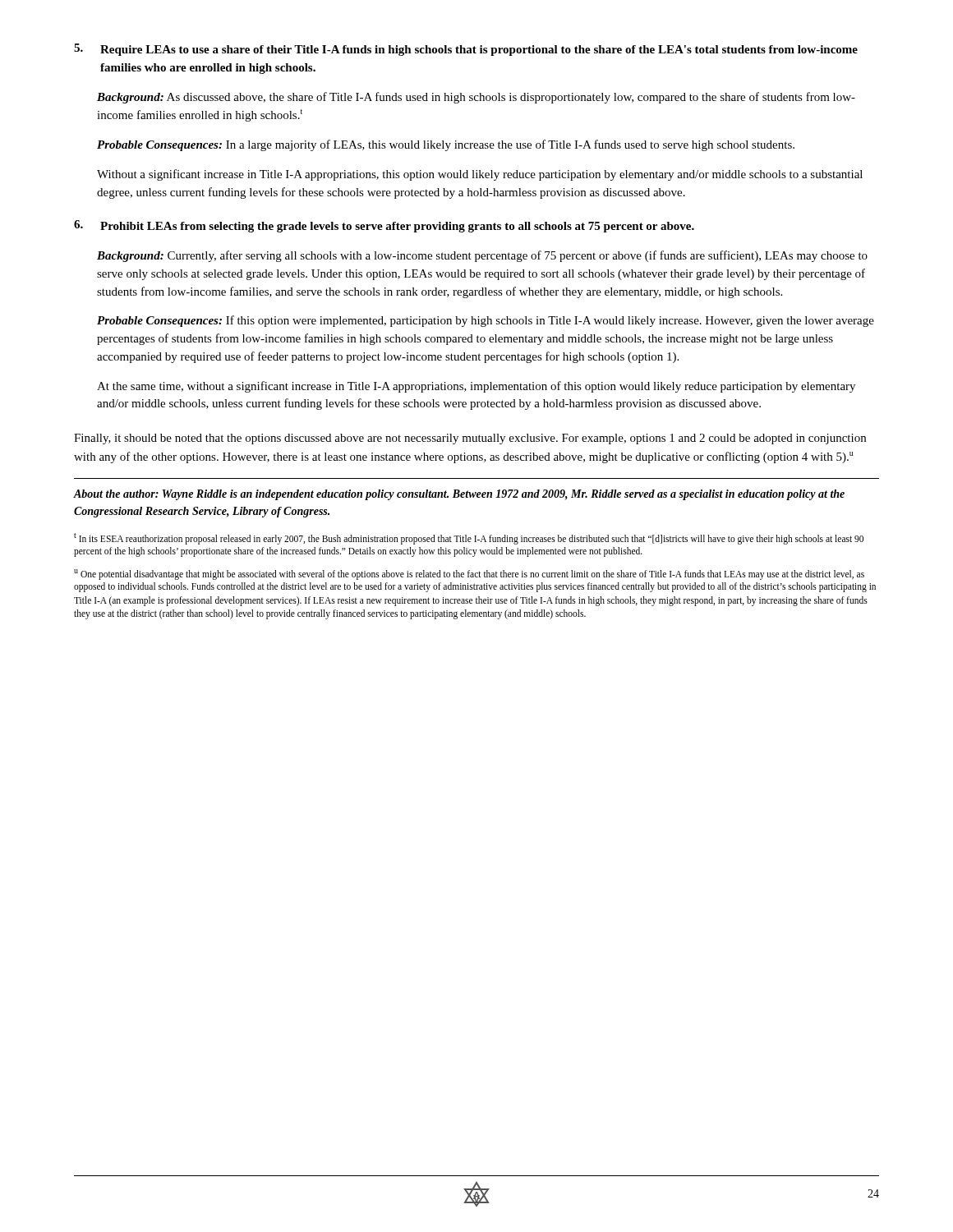Click on the text starting "Probable Consequences: In a"
This screenshot has height=1232, width=953.
click(488, 145)
